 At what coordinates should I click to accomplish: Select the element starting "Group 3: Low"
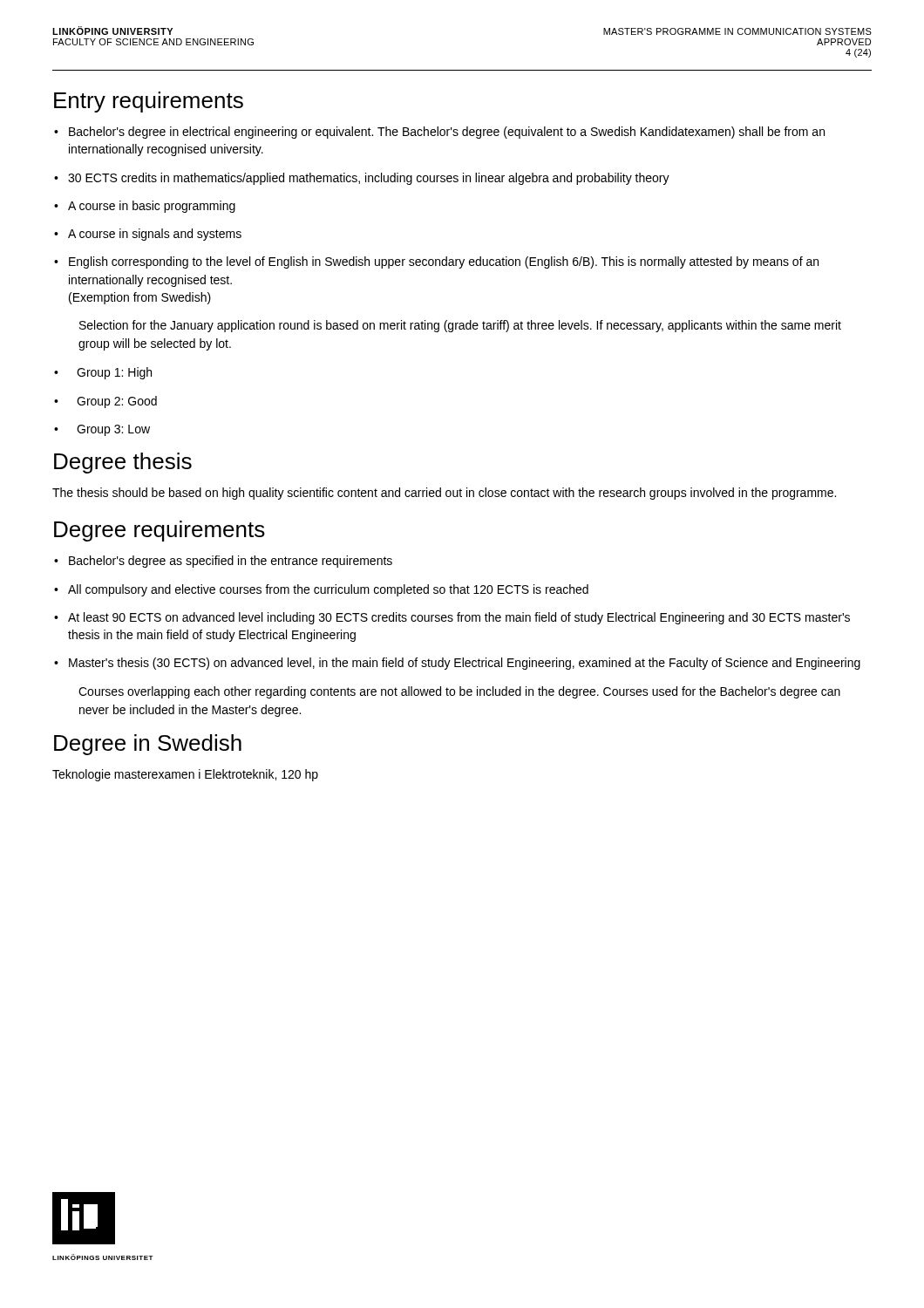(102, 430)
